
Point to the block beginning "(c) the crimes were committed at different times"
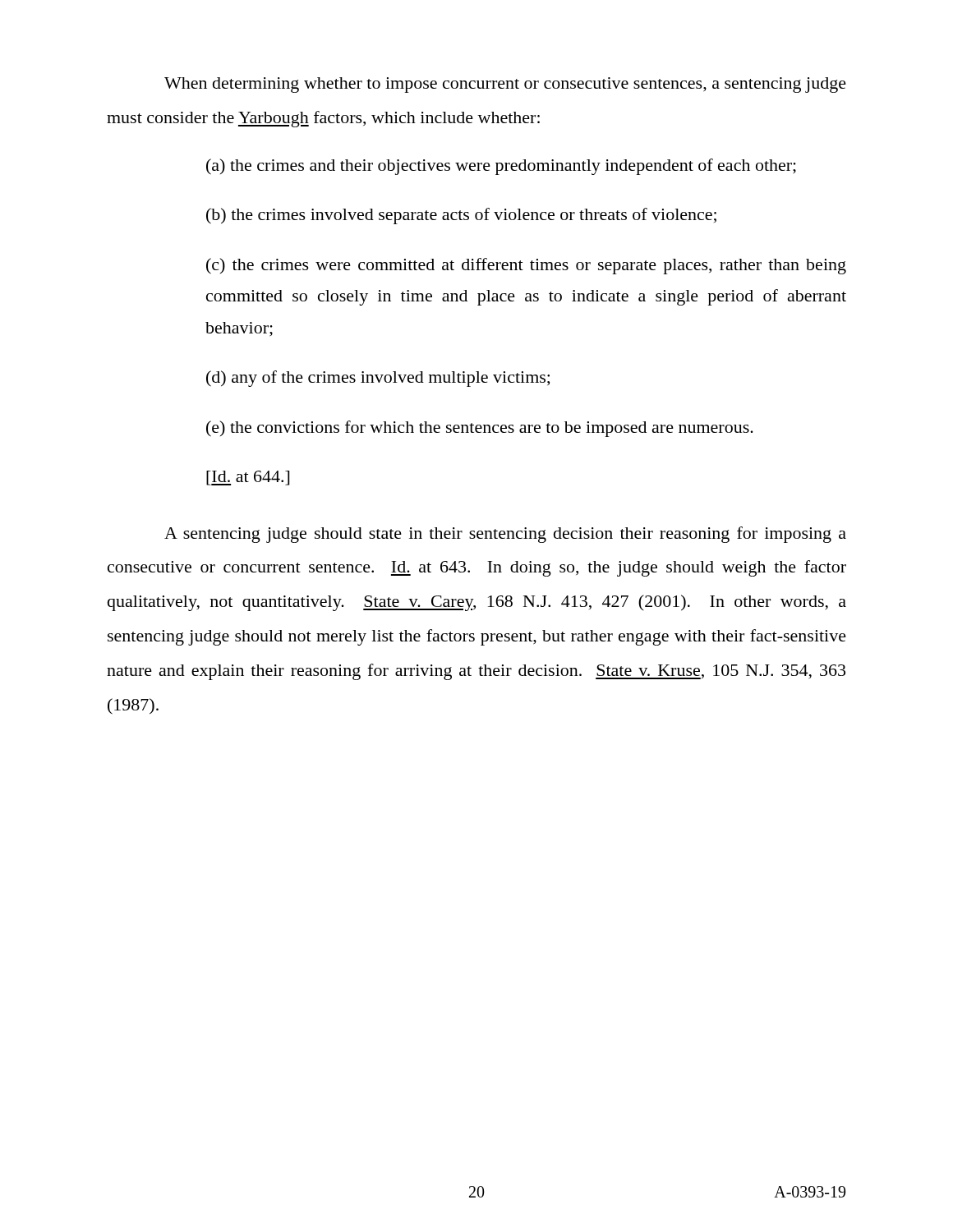pos(526,296)
